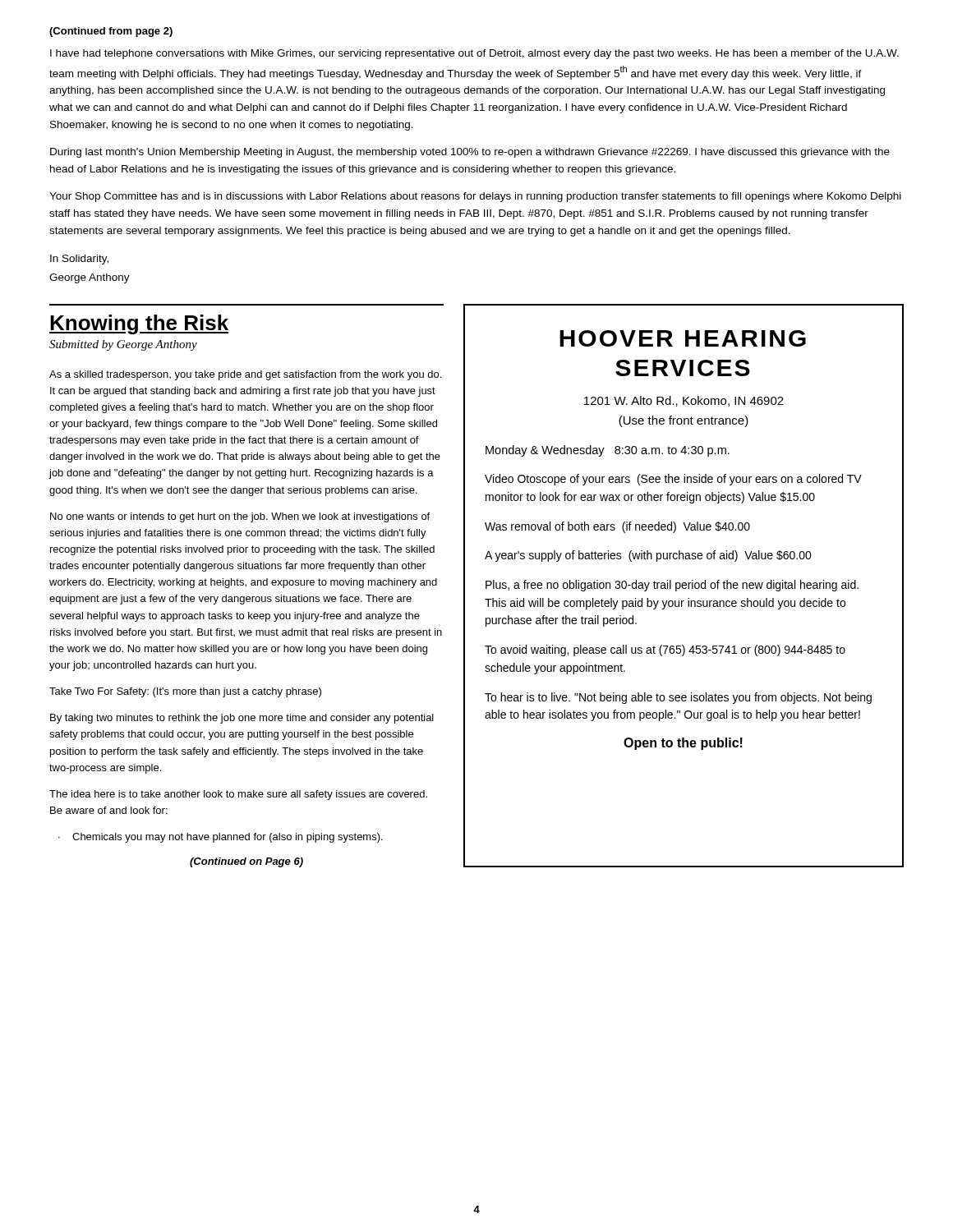The image size is (953, 1232).
Task: Locate the text block with the text "To hear is to live. "Not being"
Action: point(679,706)
